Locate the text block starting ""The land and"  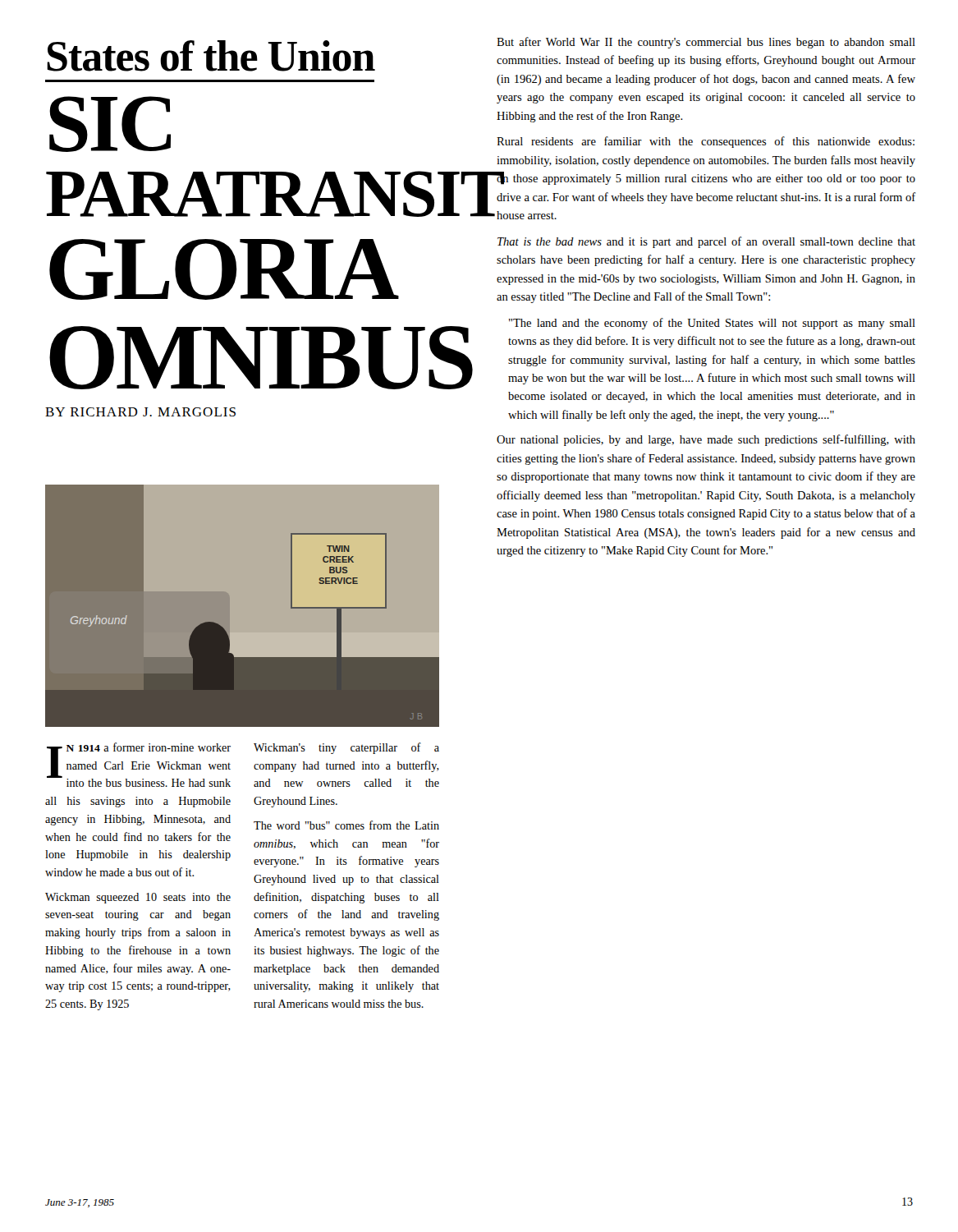click(x=712, y=369)
